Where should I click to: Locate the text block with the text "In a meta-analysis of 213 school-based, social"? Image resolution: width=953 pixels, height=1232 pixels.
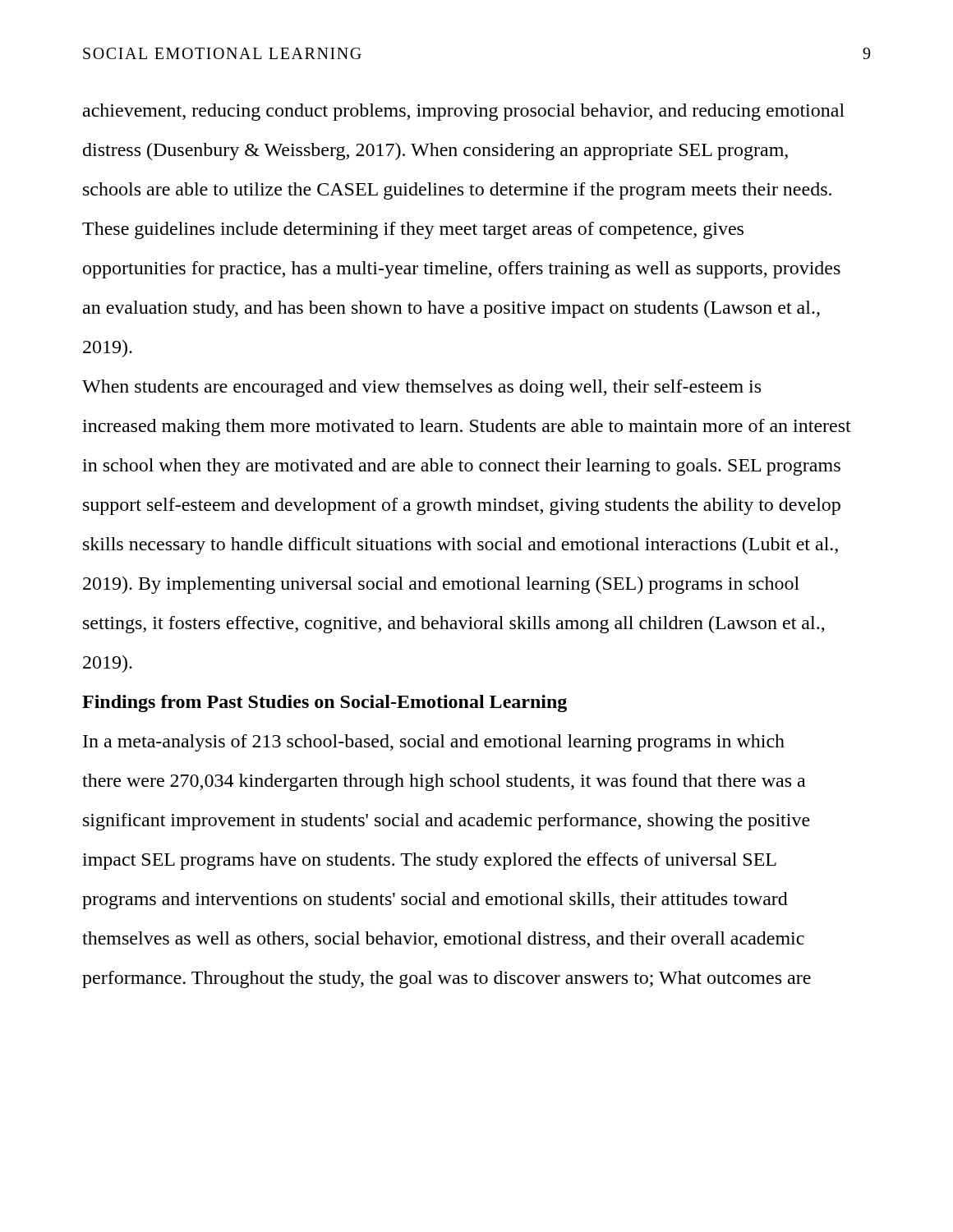coord(476,859)
